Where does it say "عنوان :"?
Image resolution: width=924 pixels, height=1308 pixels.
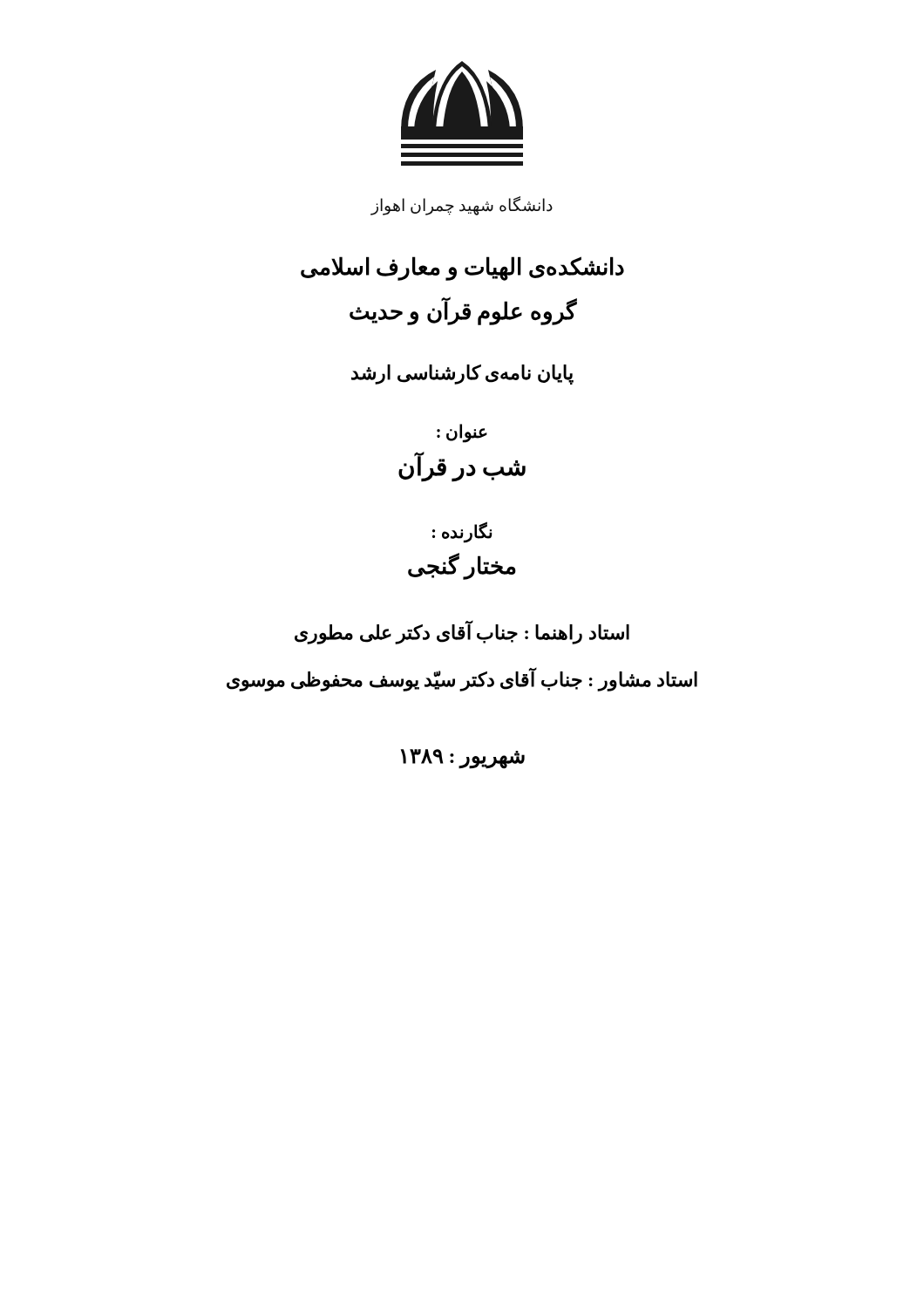click(x=462, y=432)
